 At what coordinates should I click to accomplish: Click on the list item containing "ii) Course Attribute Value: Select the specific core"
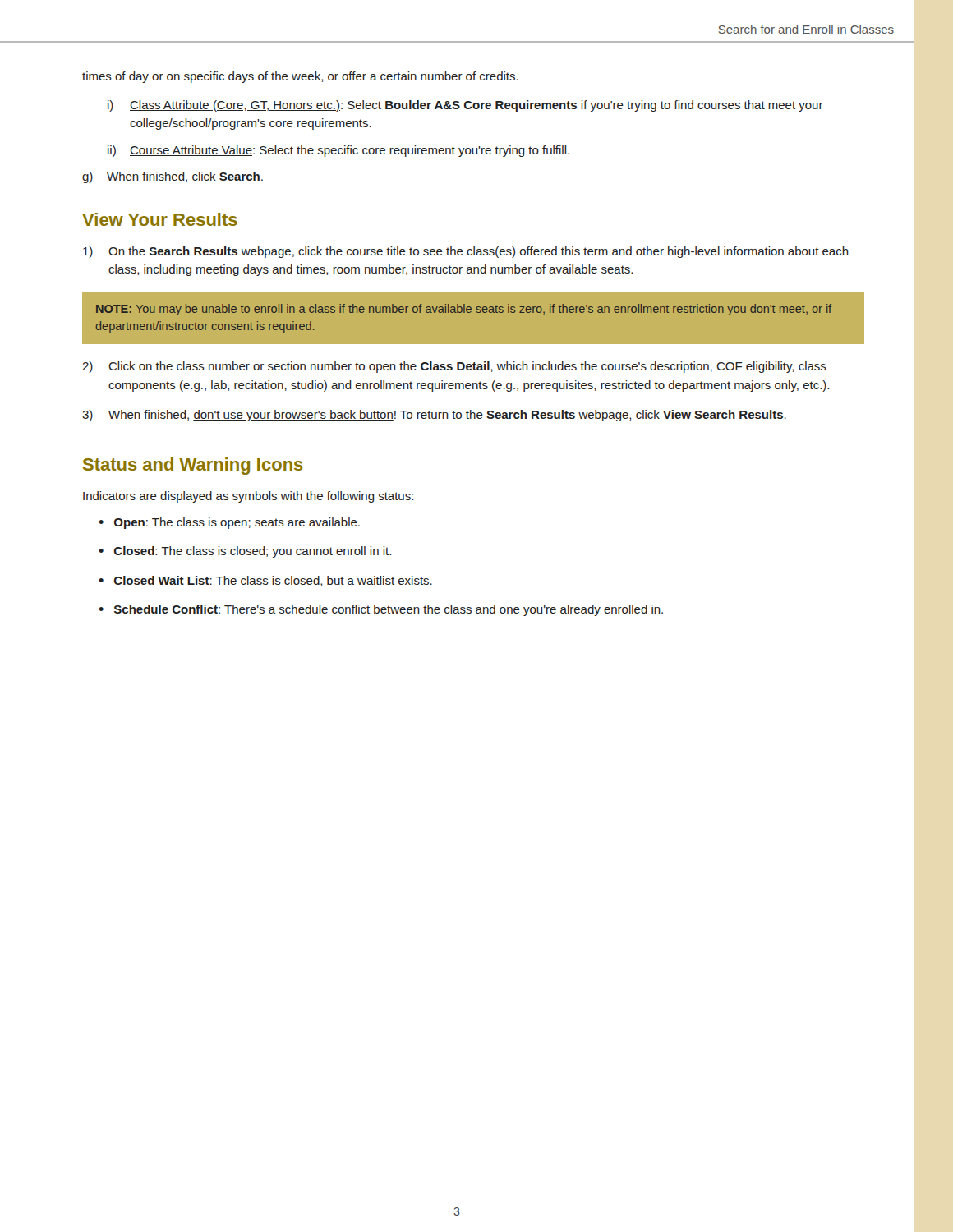coord(339,150)
